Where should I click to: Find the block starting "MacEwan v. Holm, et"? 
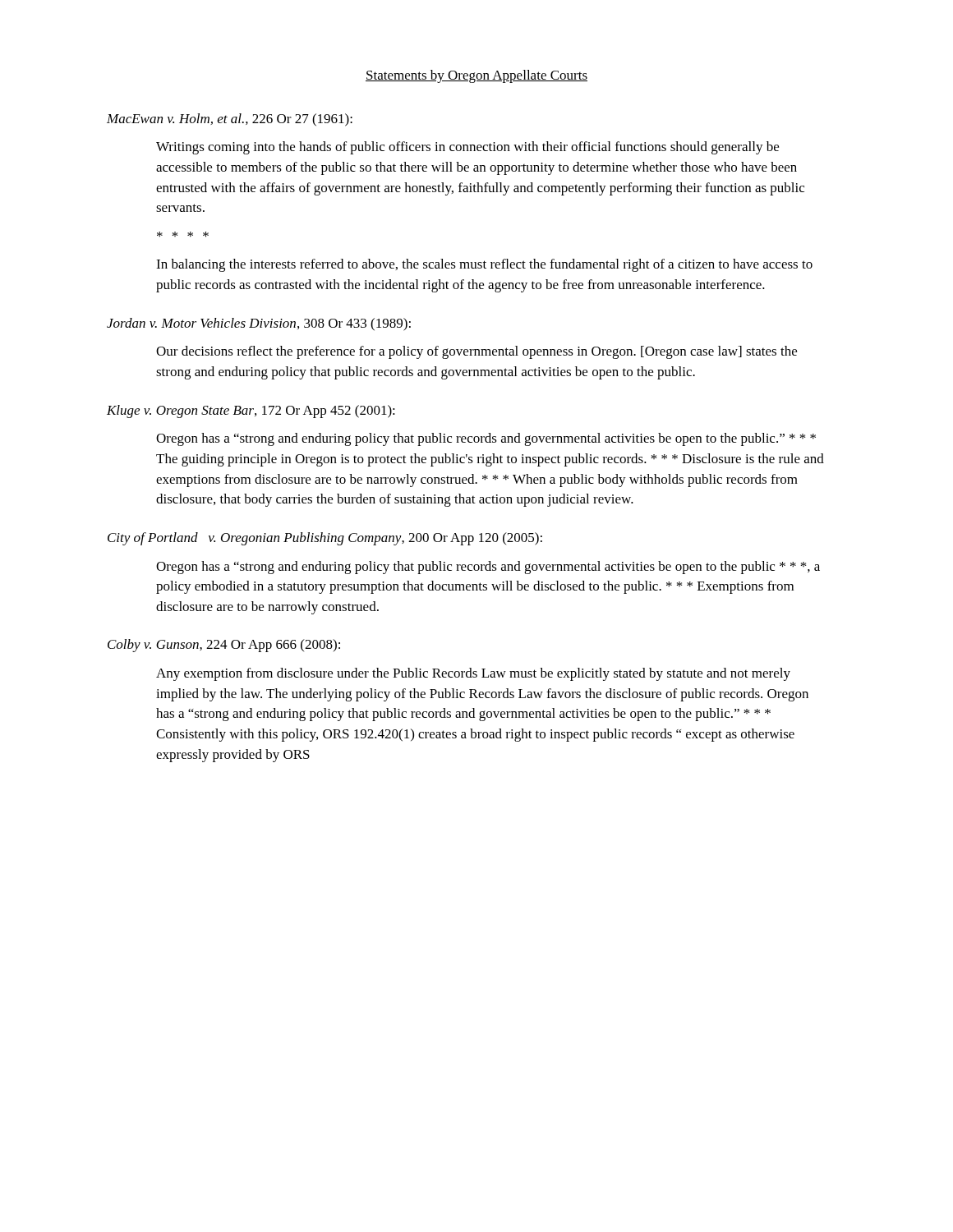click(230, 118)
